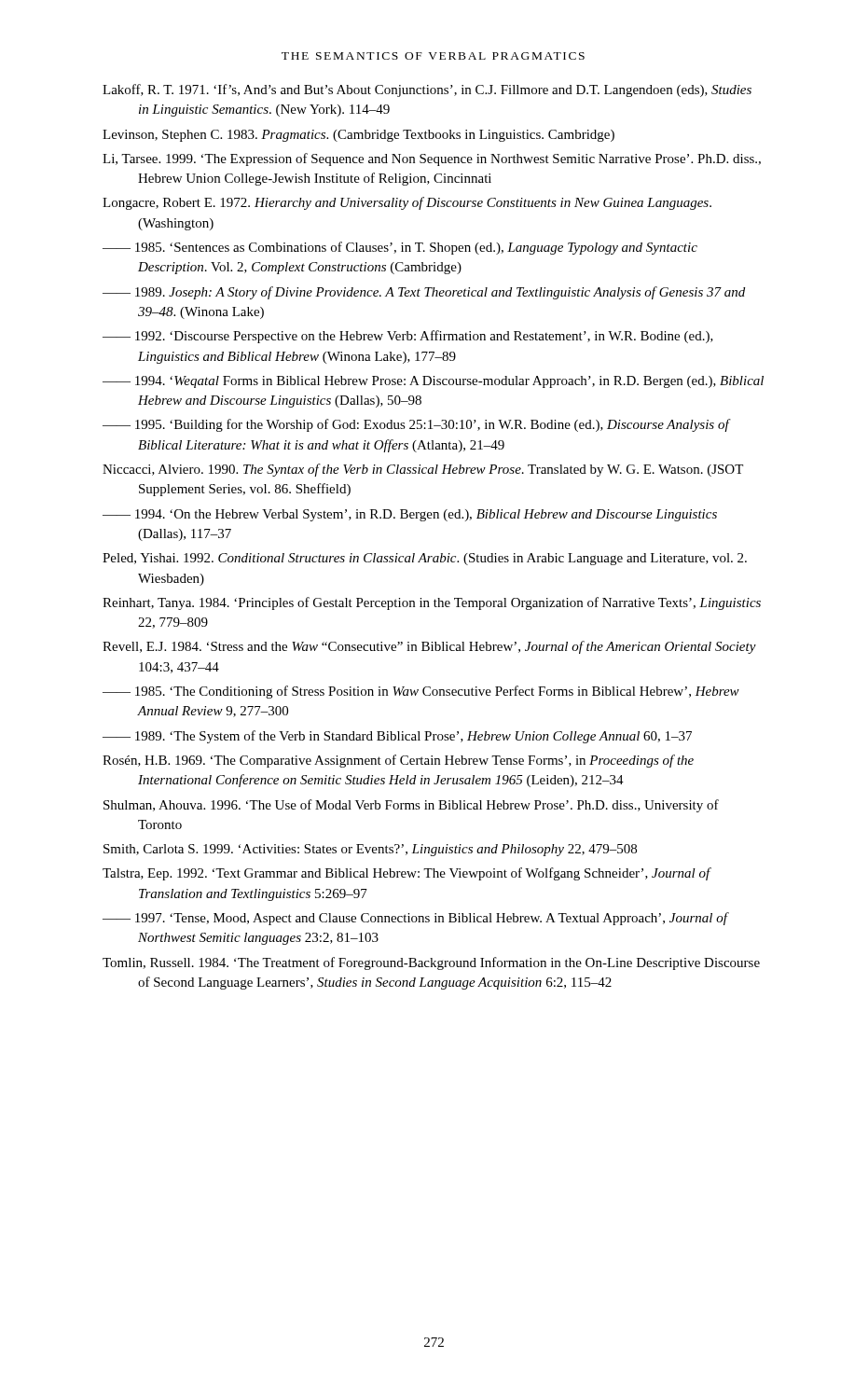Click on the list item that says "—— 1997. ‘Tense, Mood, Aspect and Clause Connections"
Viewport: 868px width, 1399px height.
click(415, 928)
